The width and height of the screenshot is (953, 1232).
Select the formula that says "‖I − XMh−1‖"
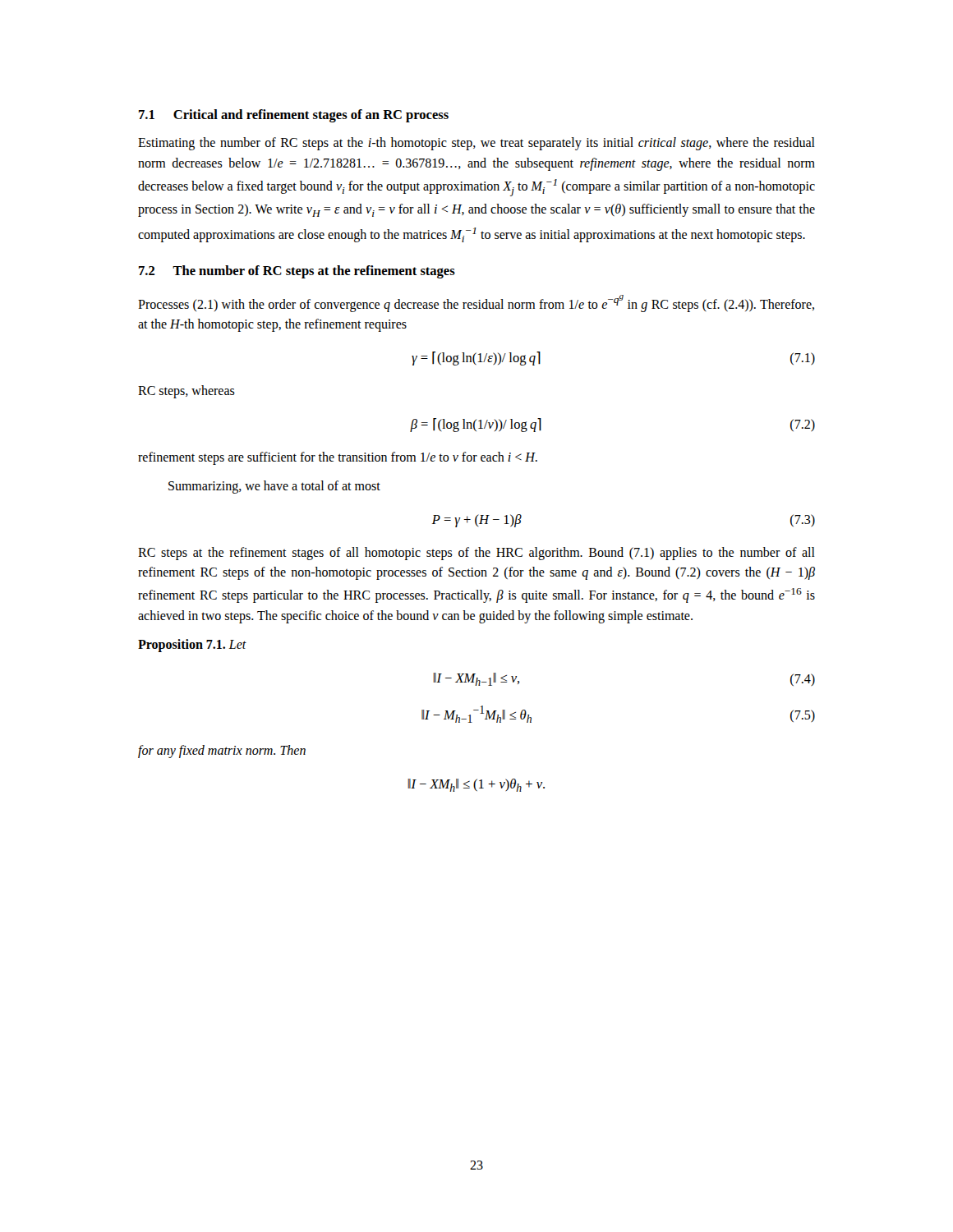coord(468,679)
